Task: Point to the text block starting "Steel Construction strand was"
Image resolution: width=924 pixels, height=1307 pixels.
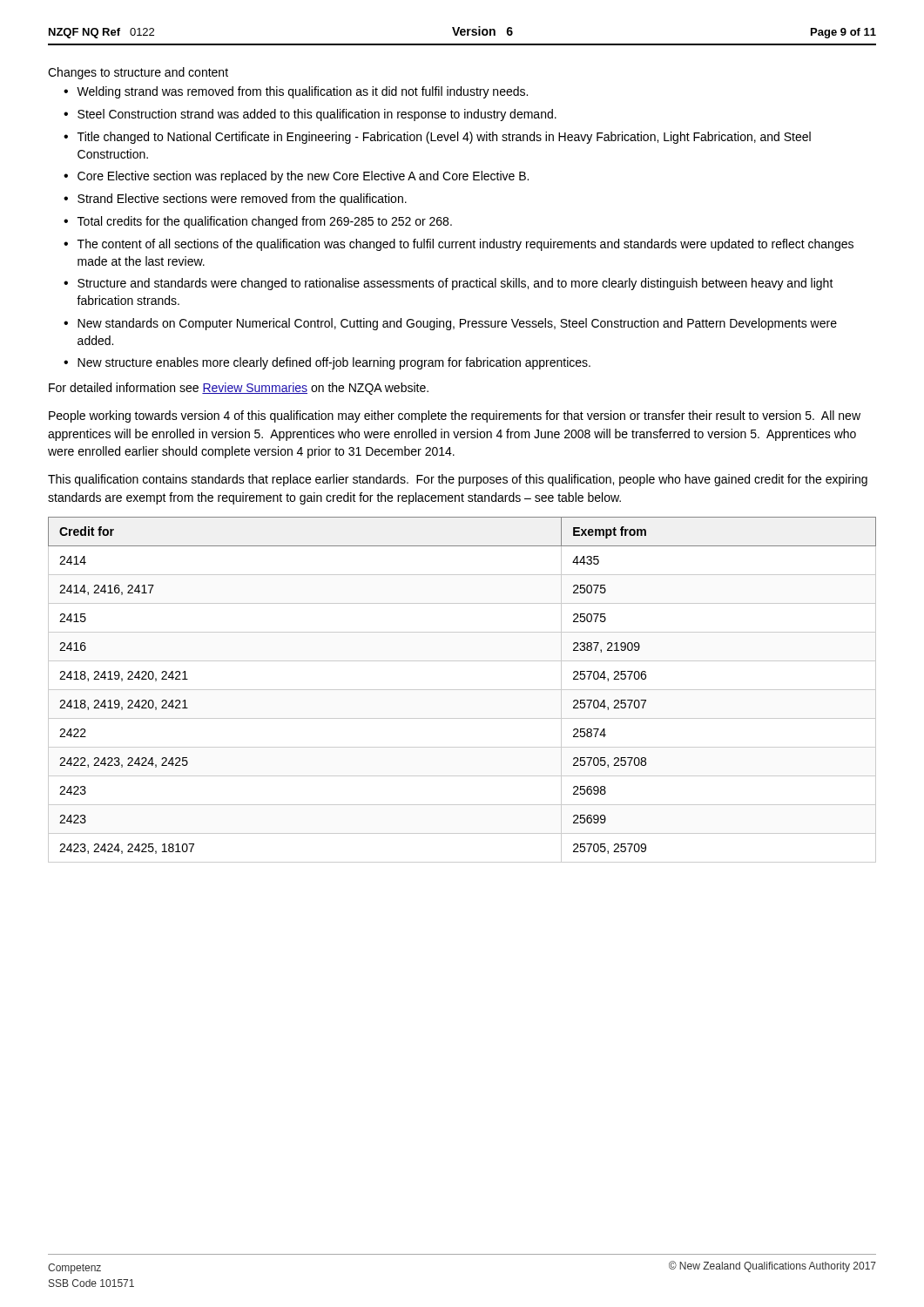Action: 317,114
